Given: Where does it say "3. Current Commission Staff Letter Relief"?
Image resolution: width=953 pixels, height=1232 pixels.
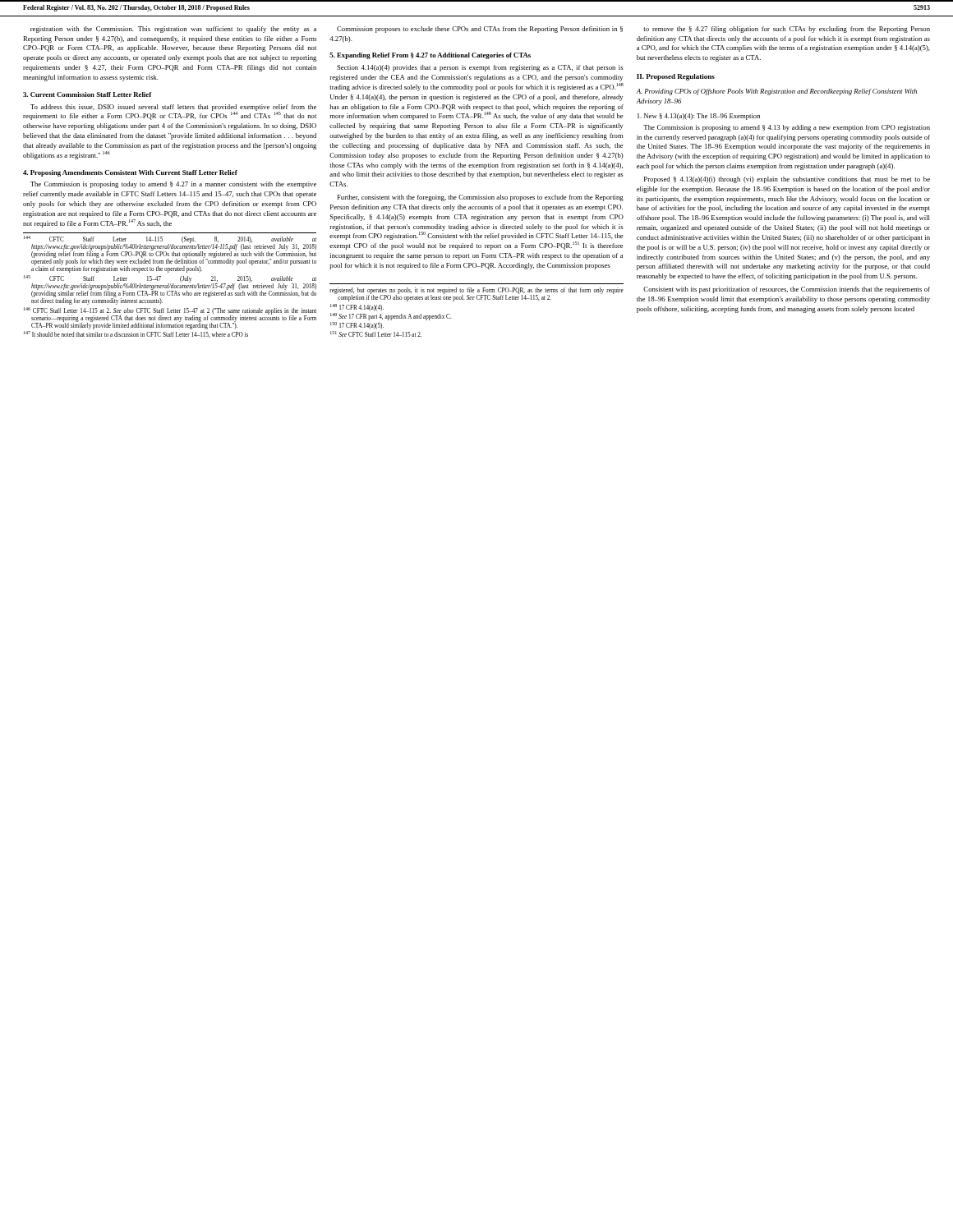Looking at the screenshot, I should tap(87, 94).
